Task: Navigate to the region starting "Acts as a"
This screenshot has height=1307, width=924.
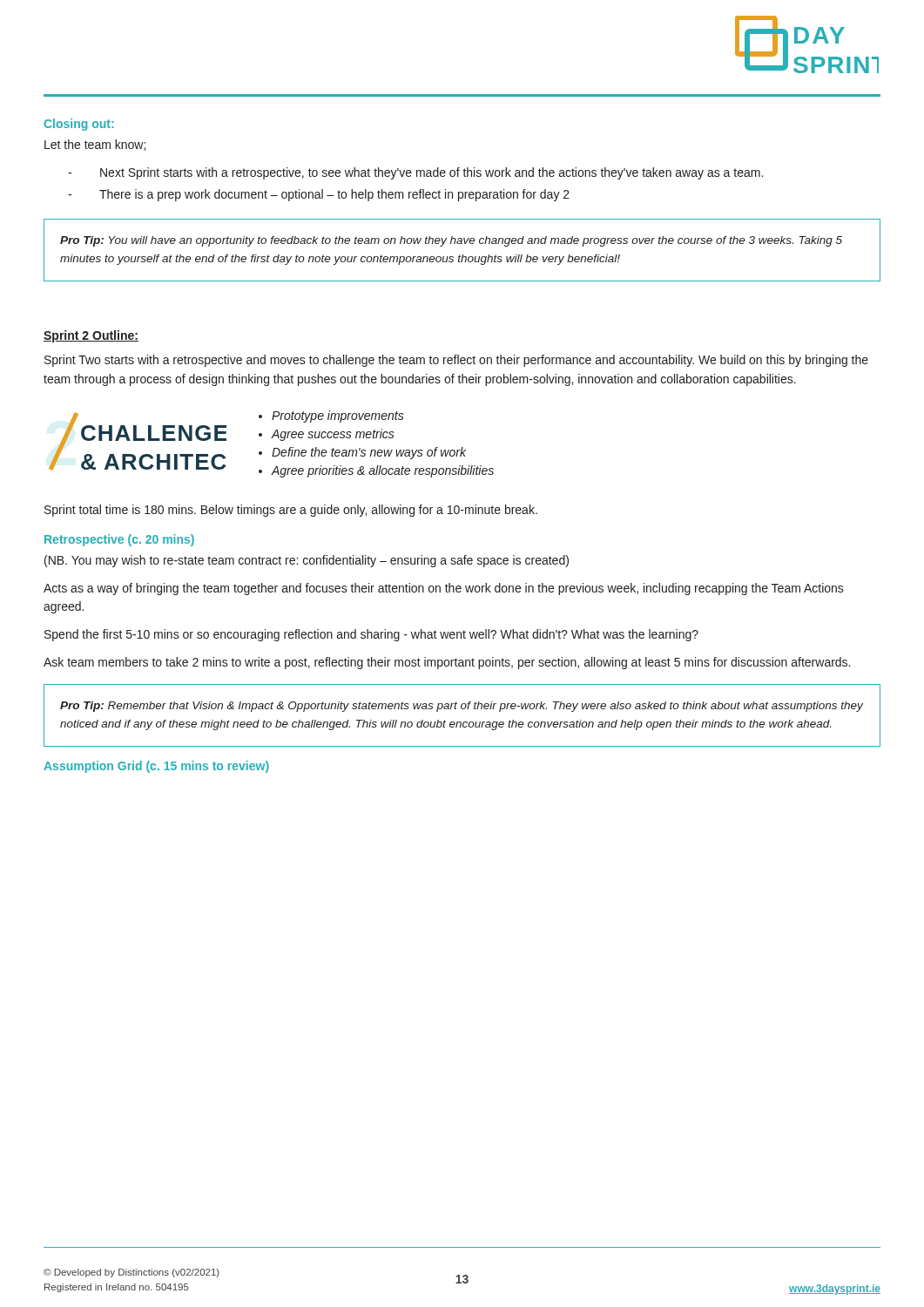Action: click(444, 597)
